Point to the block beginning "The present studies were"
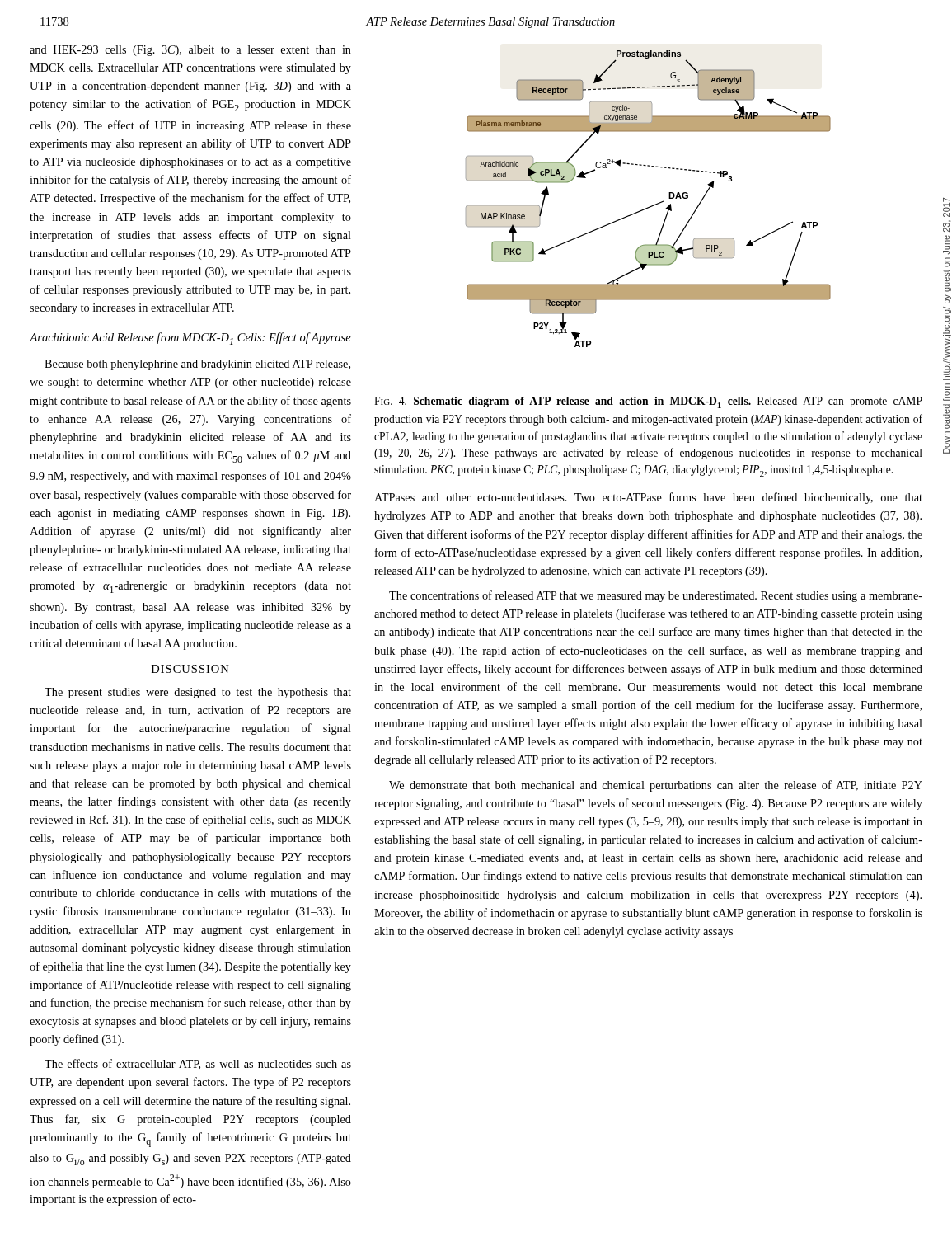Screen dimensions: 1237x952 [190, 946]
